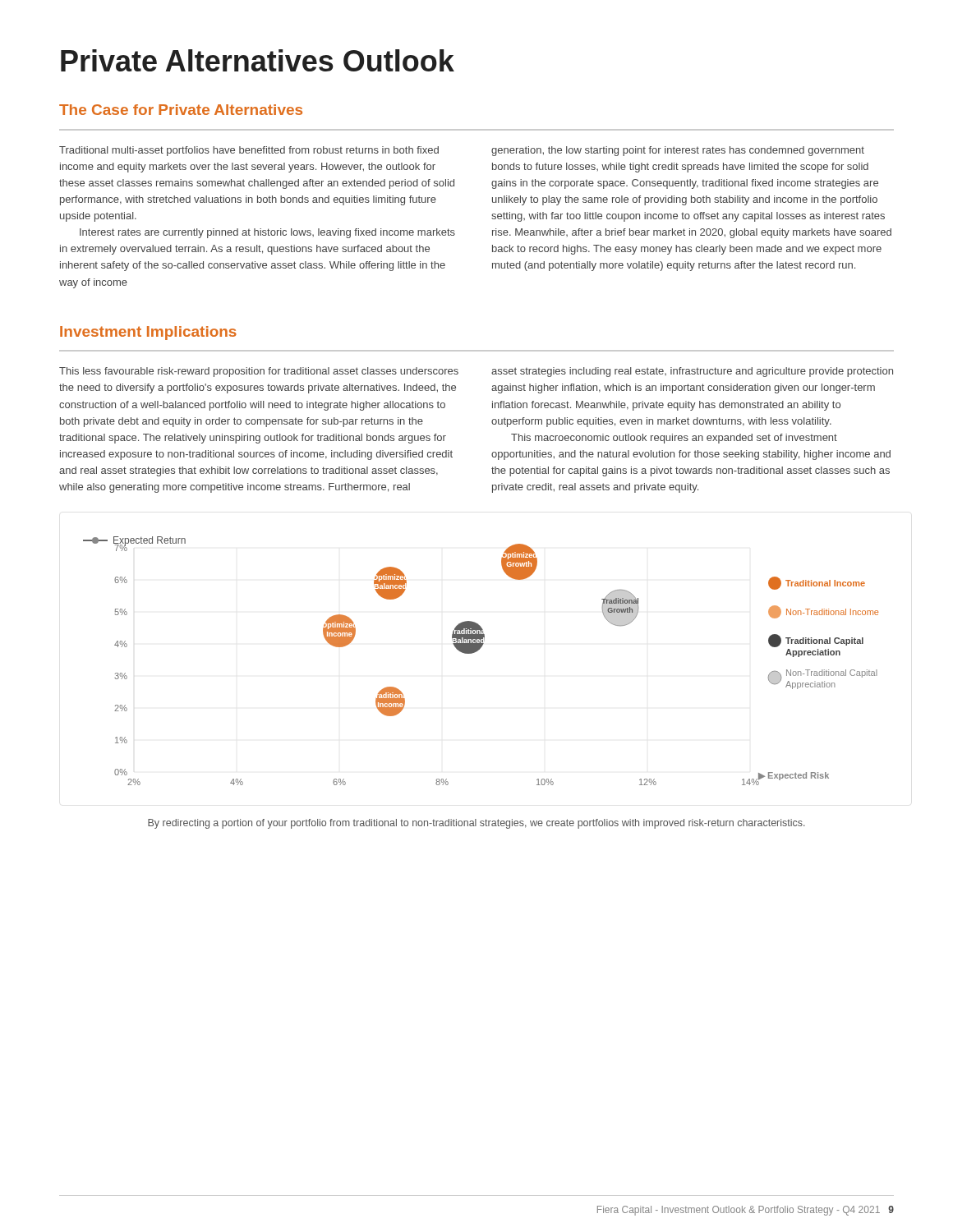The image size is (953, 1232).
Task: Select the text block with the text "generation, the low starting point for"
Action: click(x=693, y=208)
